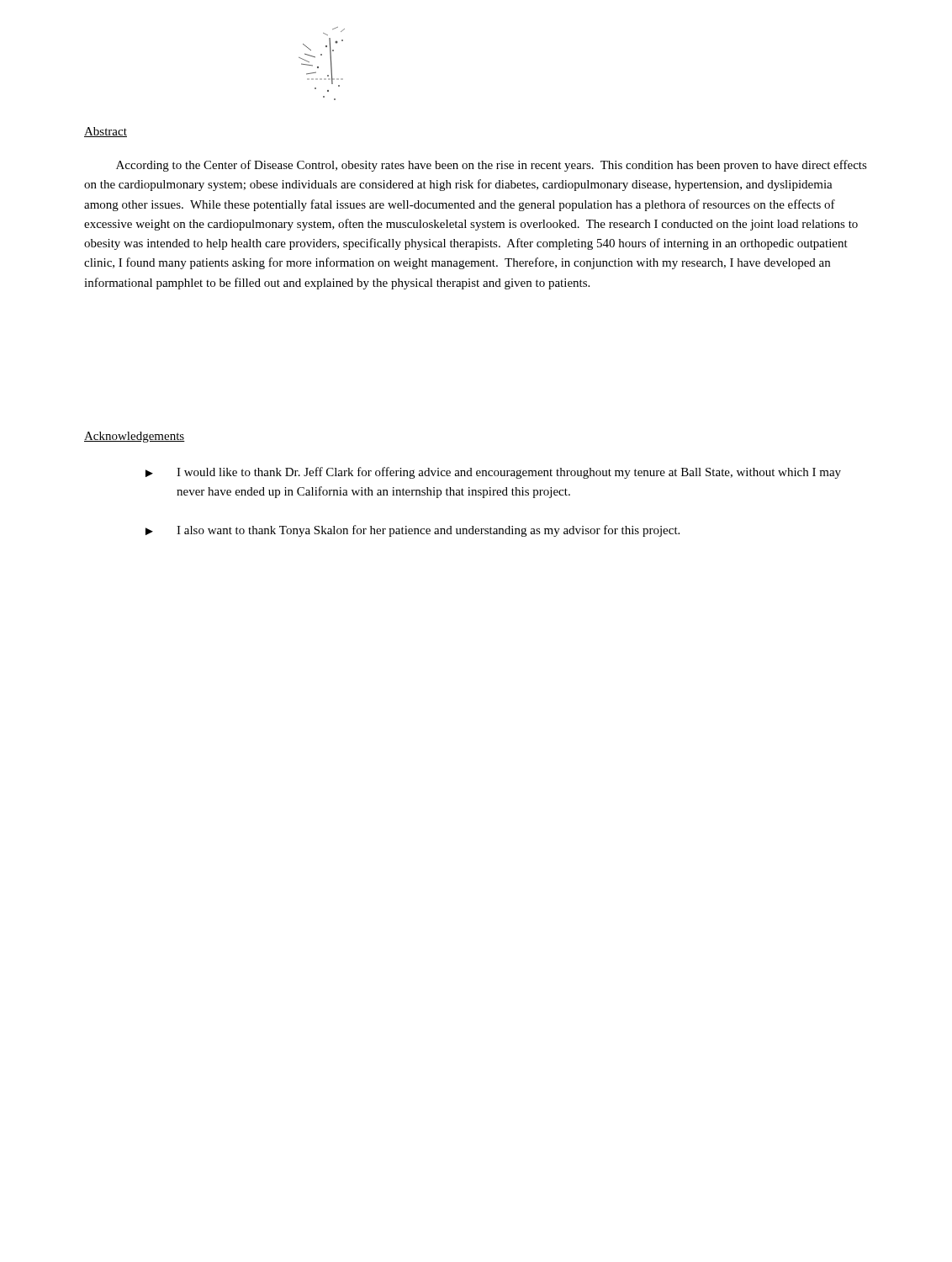Locate the text block that reads "According to the"
The image size is (952, 1262).
click(476, 224)
